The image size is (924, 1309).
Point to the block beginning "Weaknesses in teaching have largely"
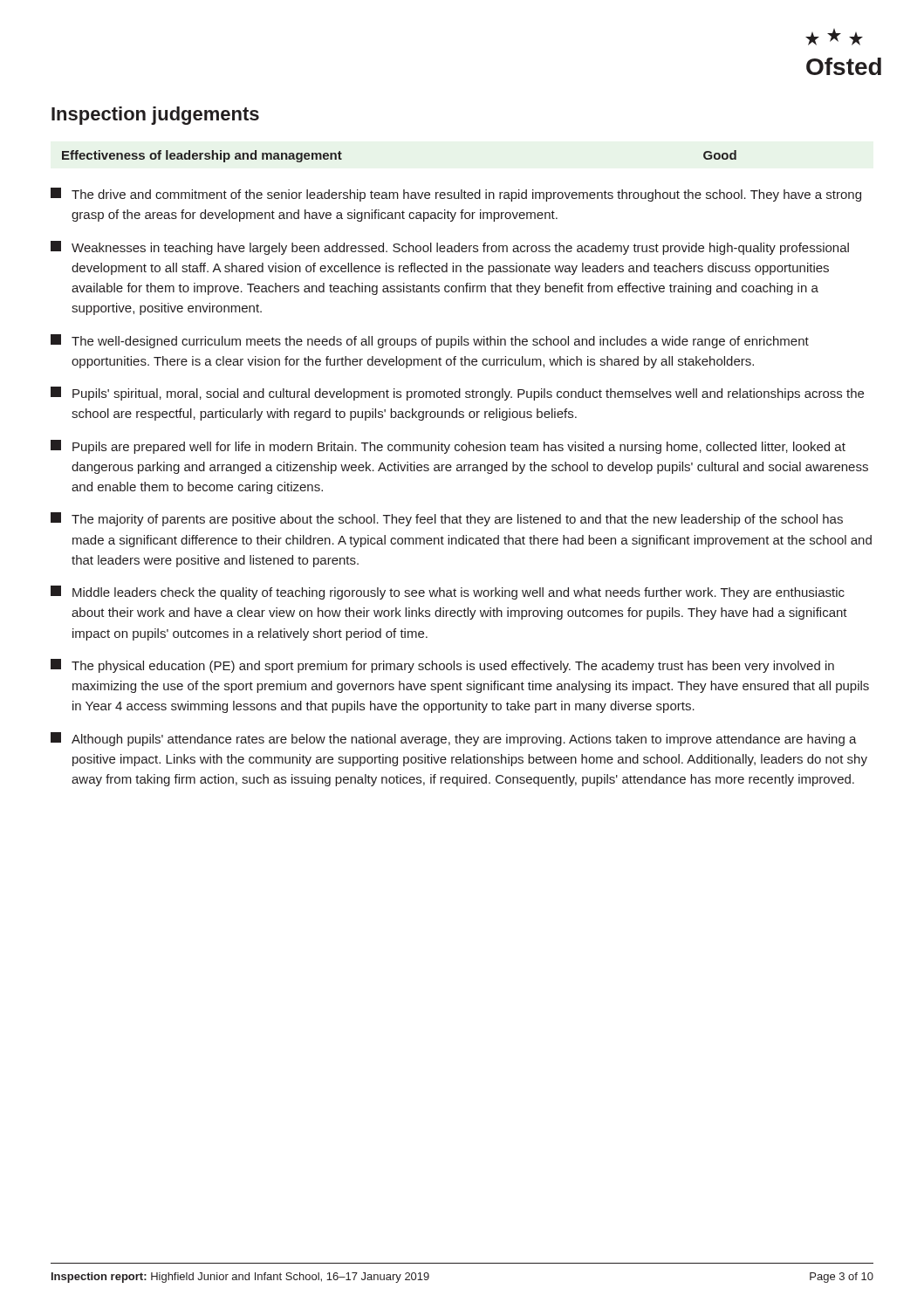pyautogui.click(x=462, y=278)
